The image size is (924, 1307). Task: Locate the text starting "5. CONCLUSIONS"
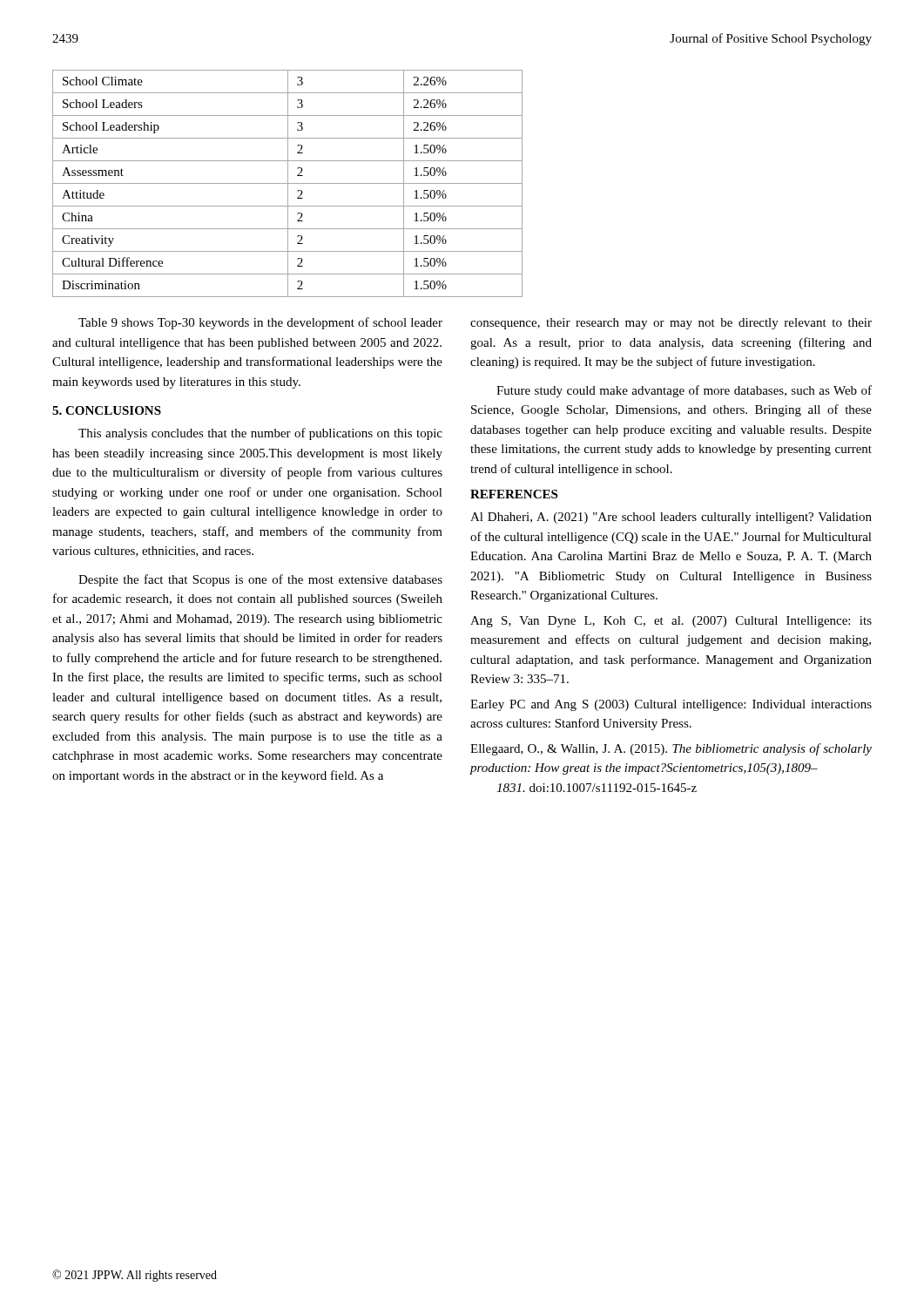coord(107,410)
